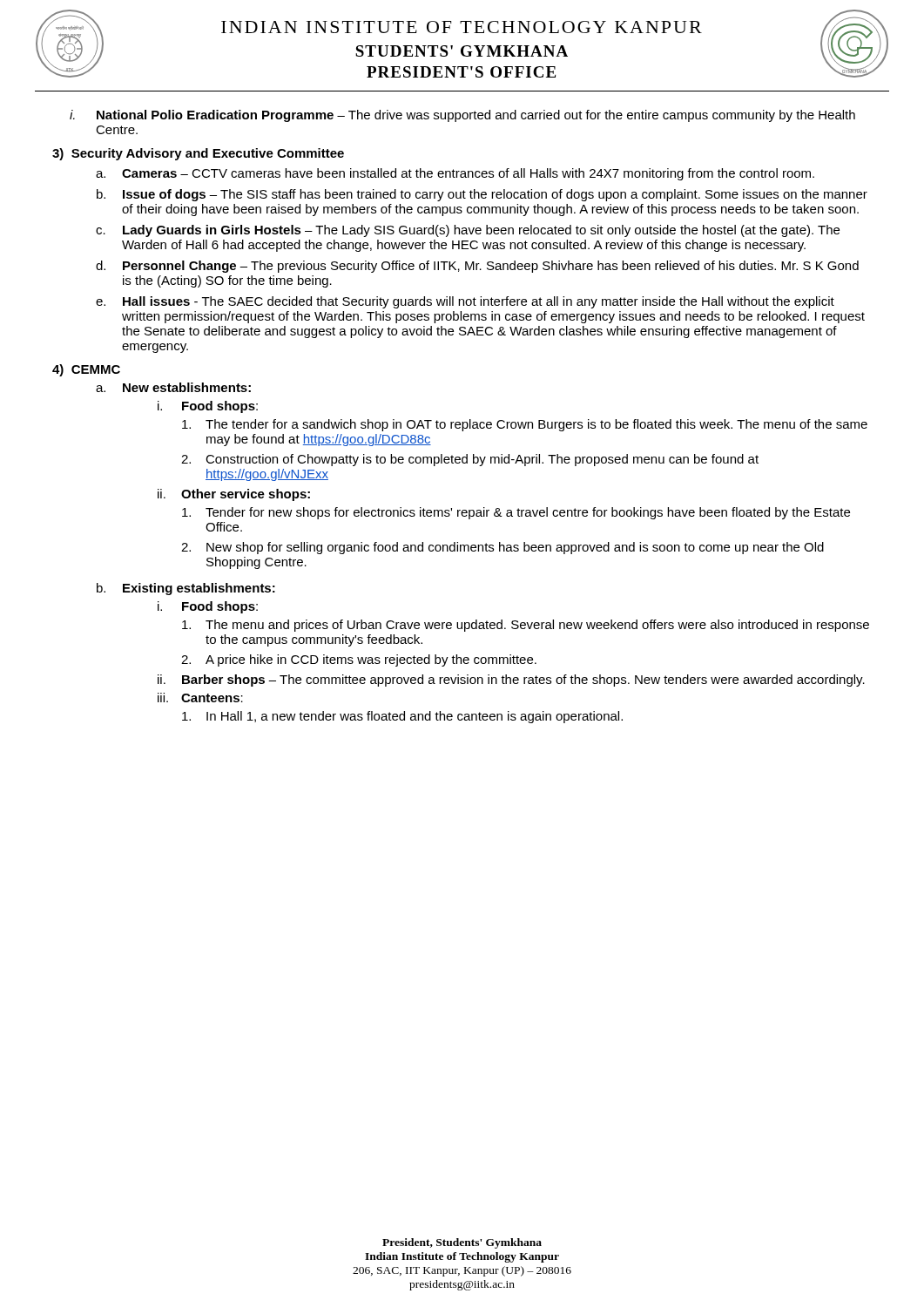924x1307 pixels.
Task: Locate the block of text that opens with "2. New shop for"
Action: coord(526,554)
